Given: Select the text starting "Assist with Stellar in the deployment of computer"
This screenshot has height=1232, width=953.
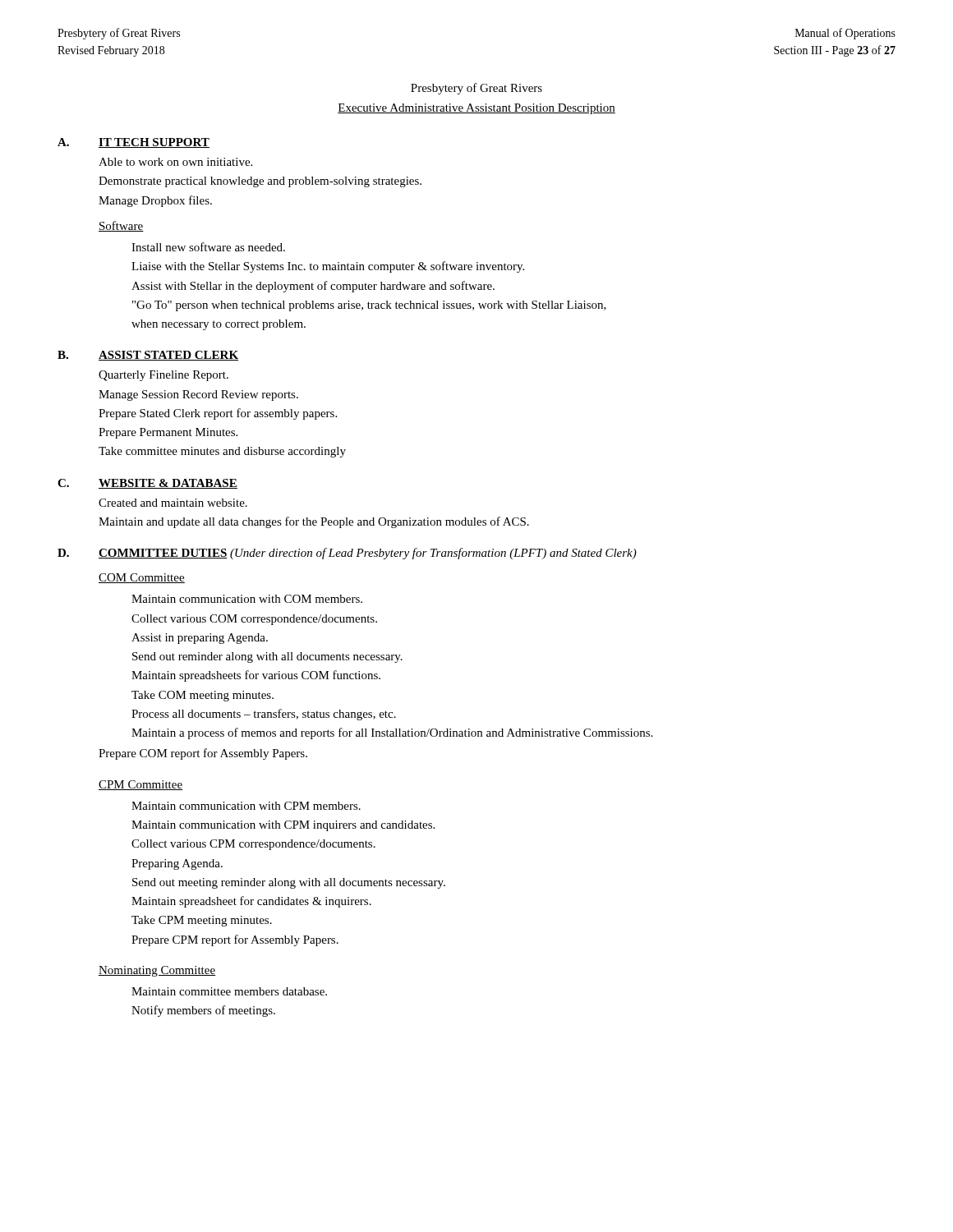Looking at the screenshot, I should coord(313,285).
